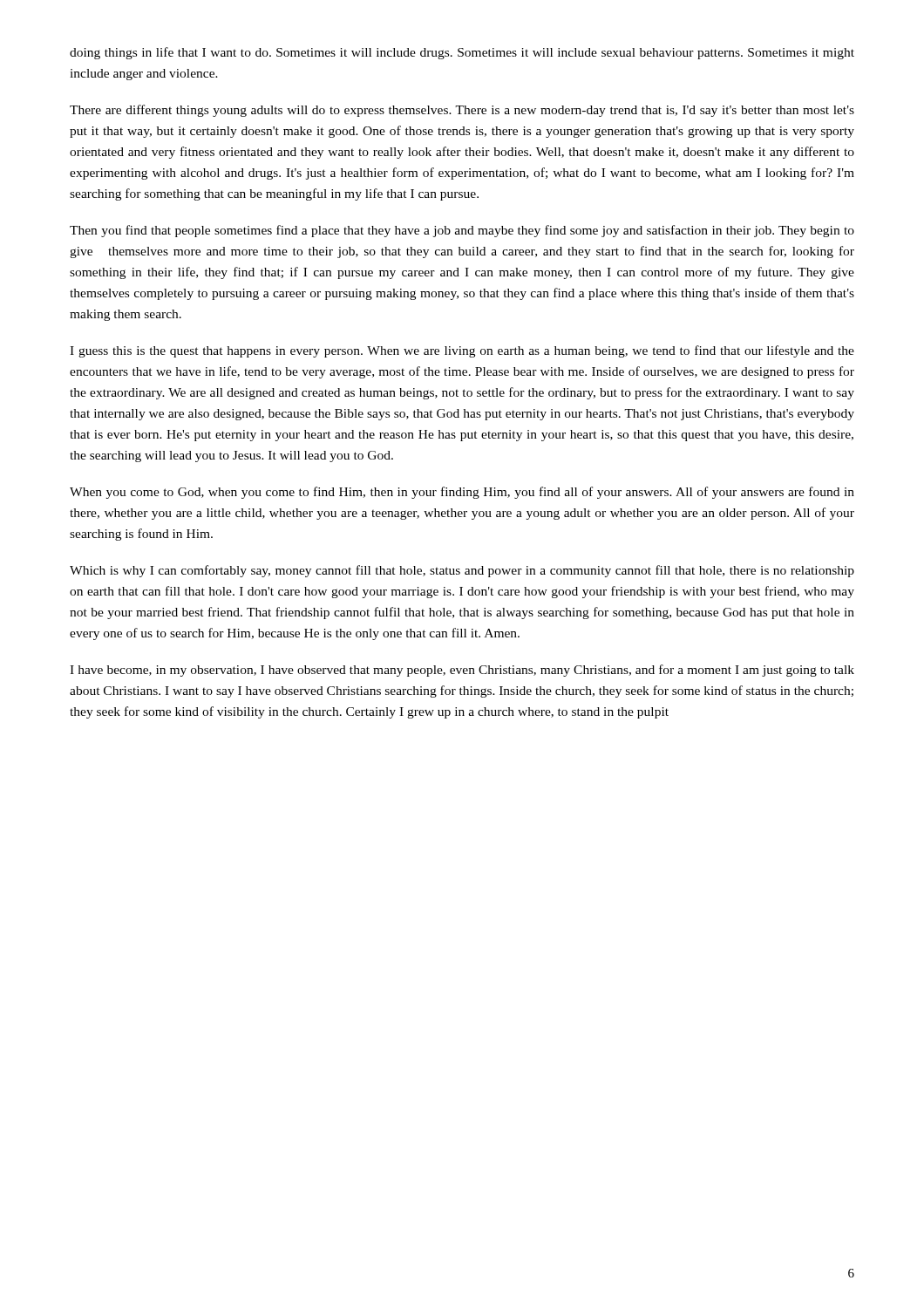Locate the element starting "Which is why I can"

pos(462,602)
